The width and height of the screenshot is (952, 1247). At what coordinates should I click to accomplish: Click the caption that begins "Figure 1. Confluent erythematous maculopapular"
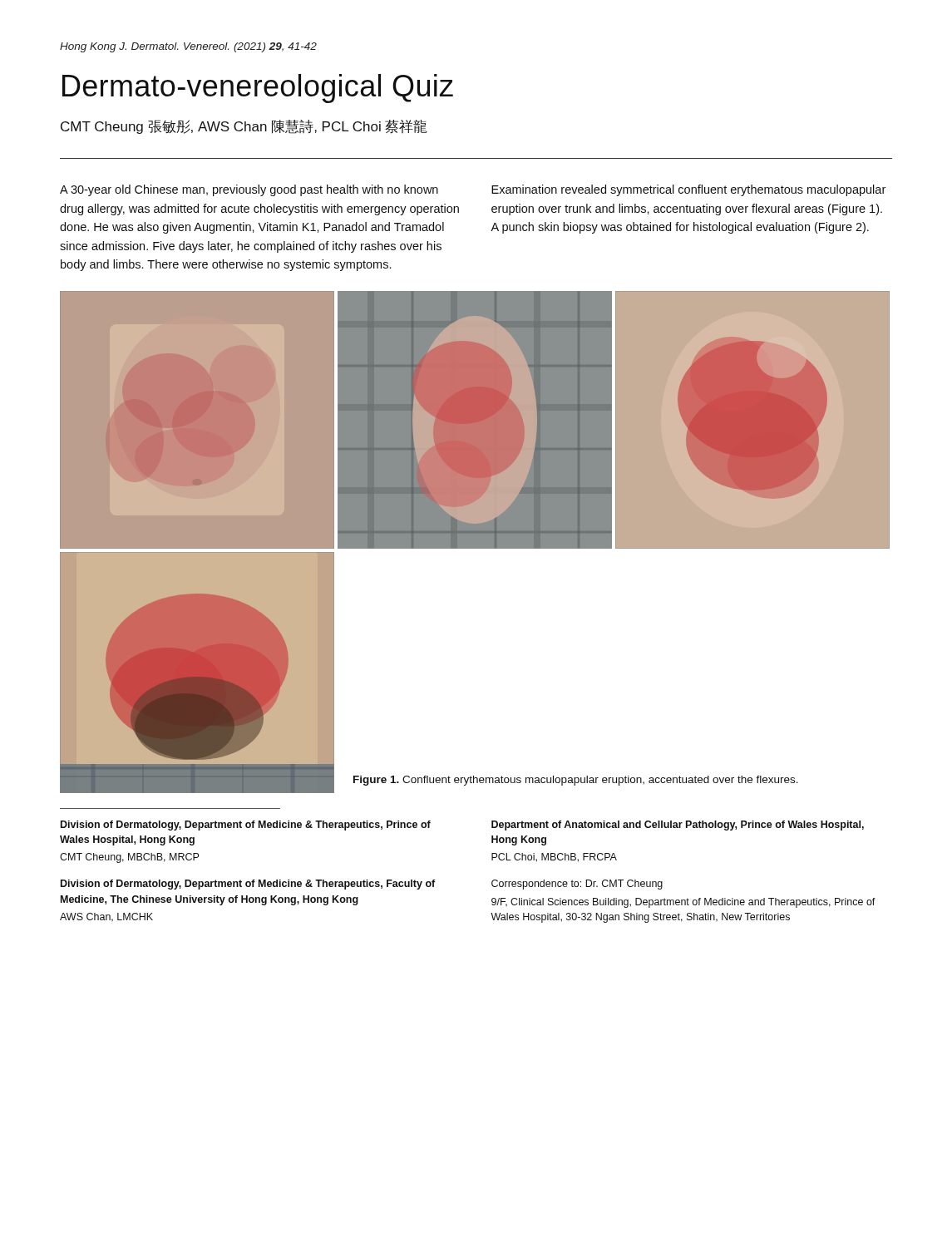576,779
